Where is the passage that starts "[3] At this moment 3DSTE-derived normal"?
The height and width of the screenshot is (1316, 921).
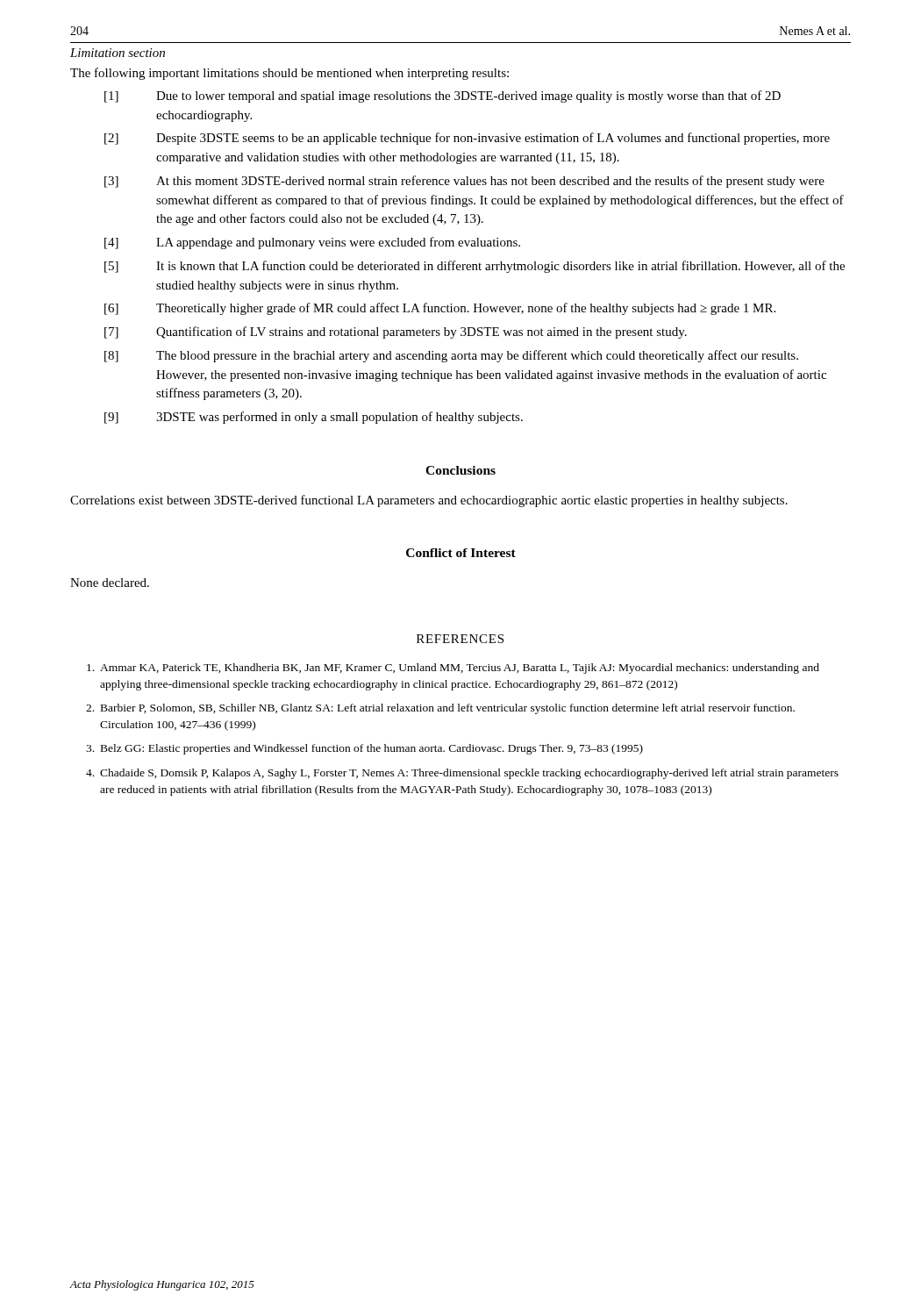coord(460,200)
